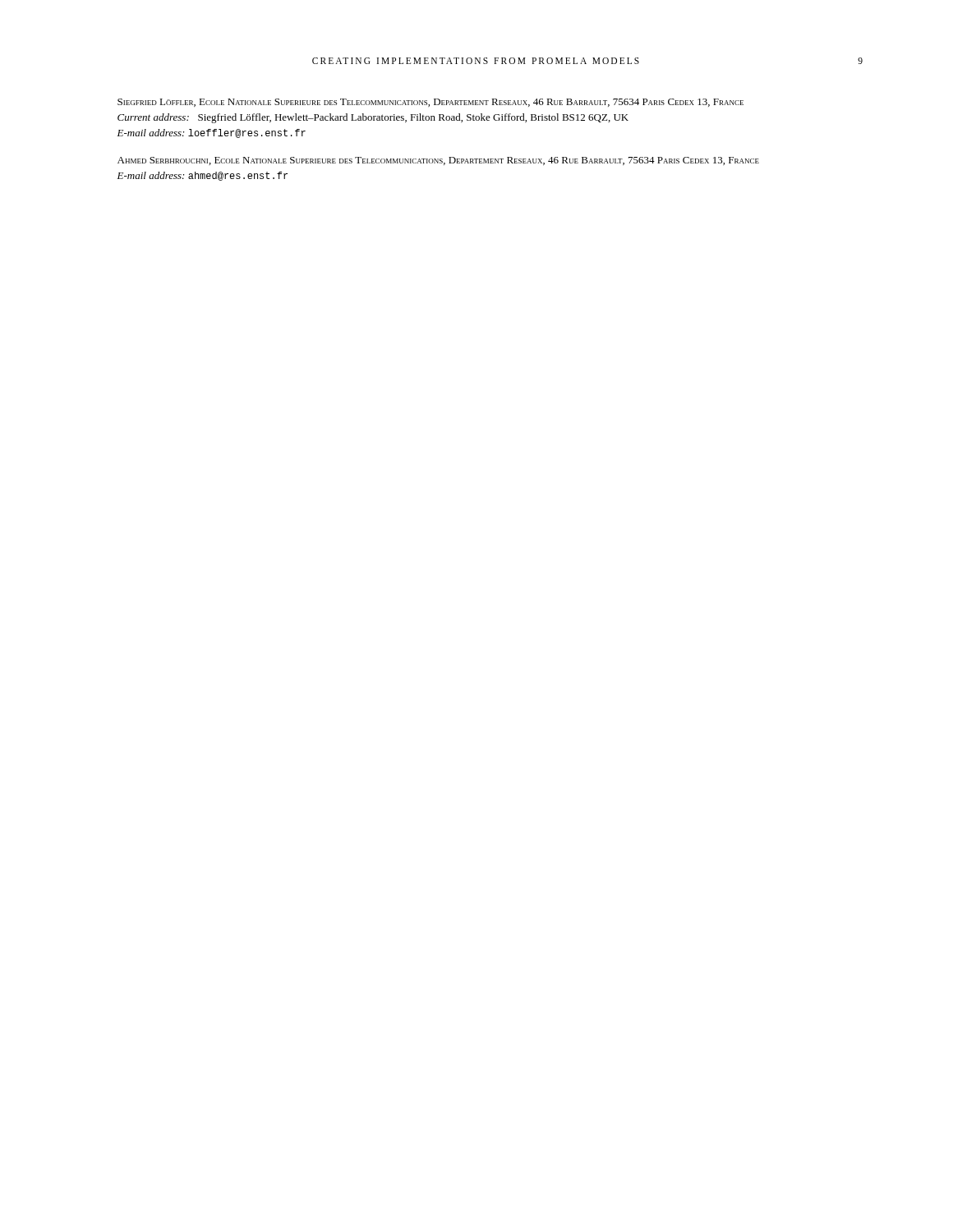Screen dimensions: 1232x953
Task: Click on the text block that says "Siegfried Löffler, Ecole"
Action: coord(476,118)
